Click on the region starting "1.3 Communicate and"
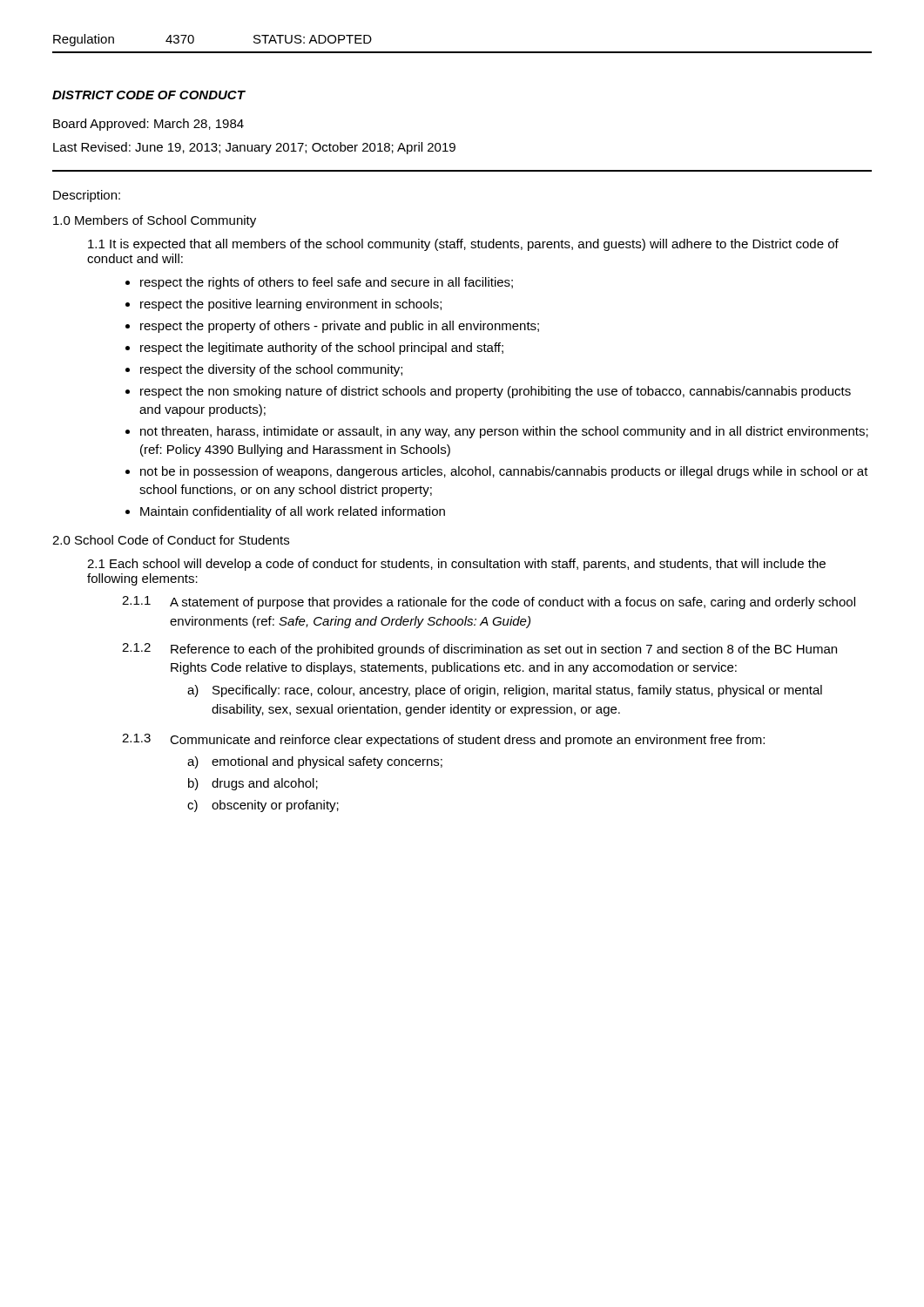 [443, 740]
